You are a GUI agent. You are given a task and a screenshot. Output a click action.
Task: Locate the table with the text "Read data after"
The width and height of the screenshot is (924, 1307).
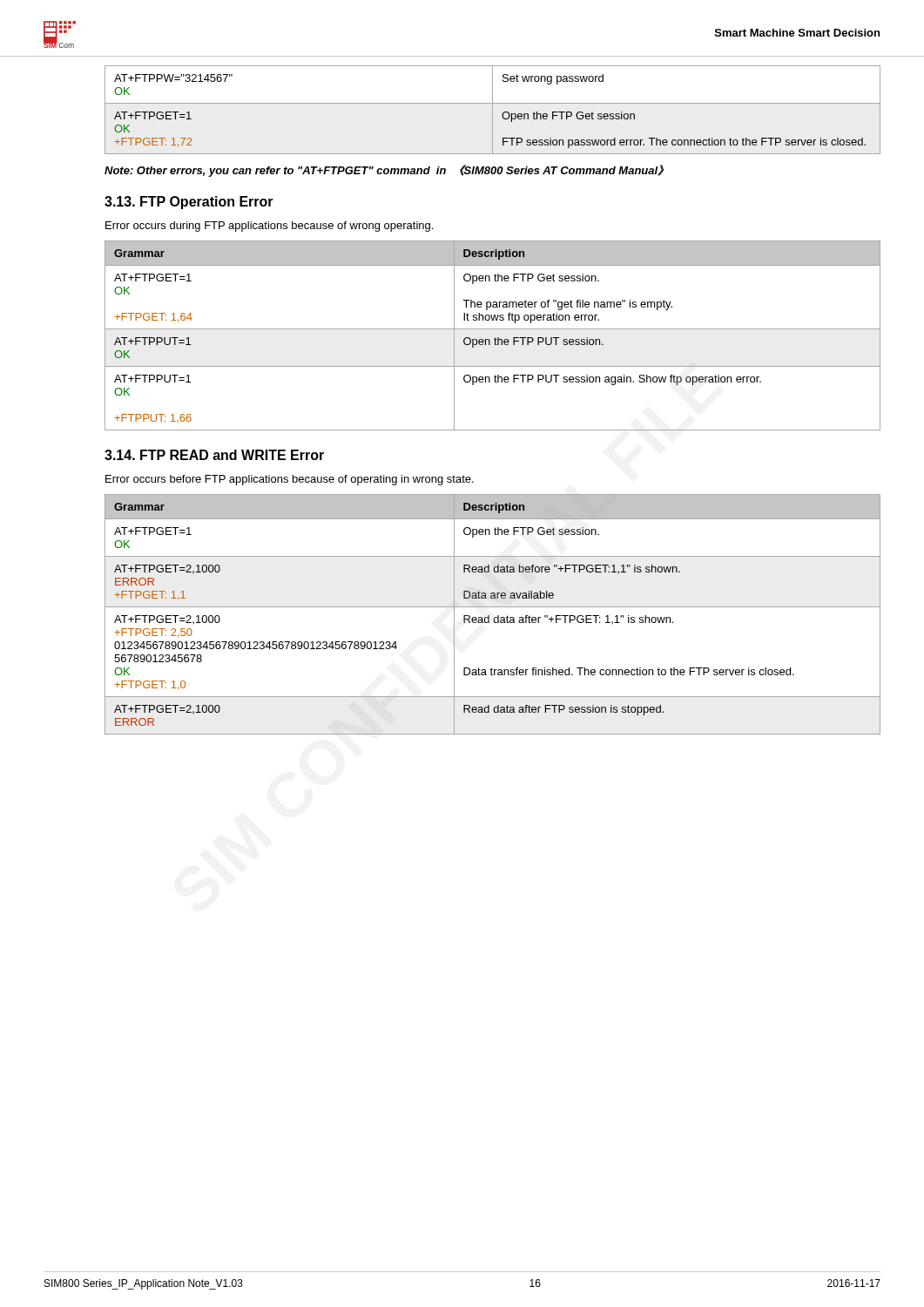492,614
